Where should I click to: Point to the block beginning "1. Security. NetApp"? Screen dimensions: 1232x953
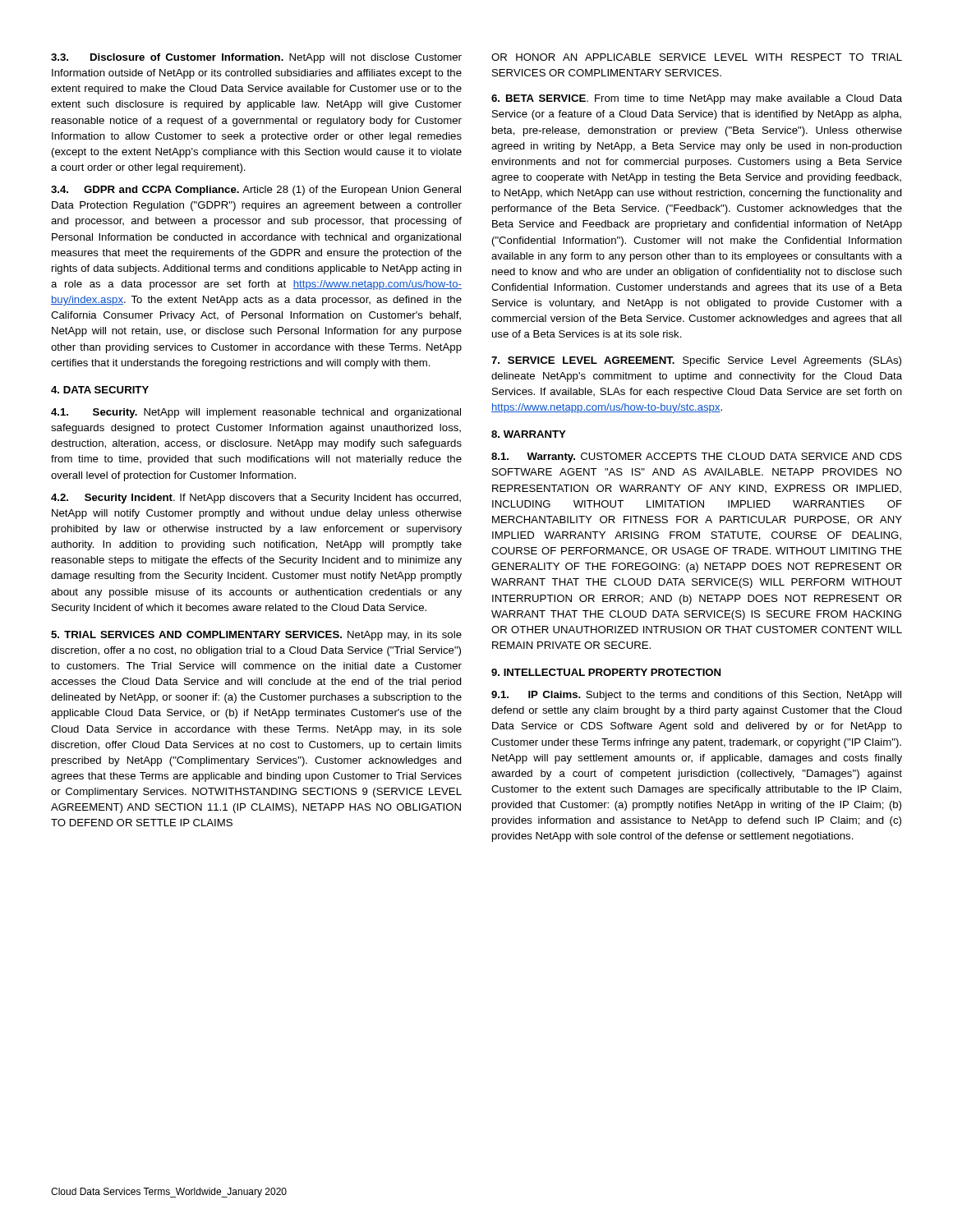pyautogui.click(x=256, y=443)
